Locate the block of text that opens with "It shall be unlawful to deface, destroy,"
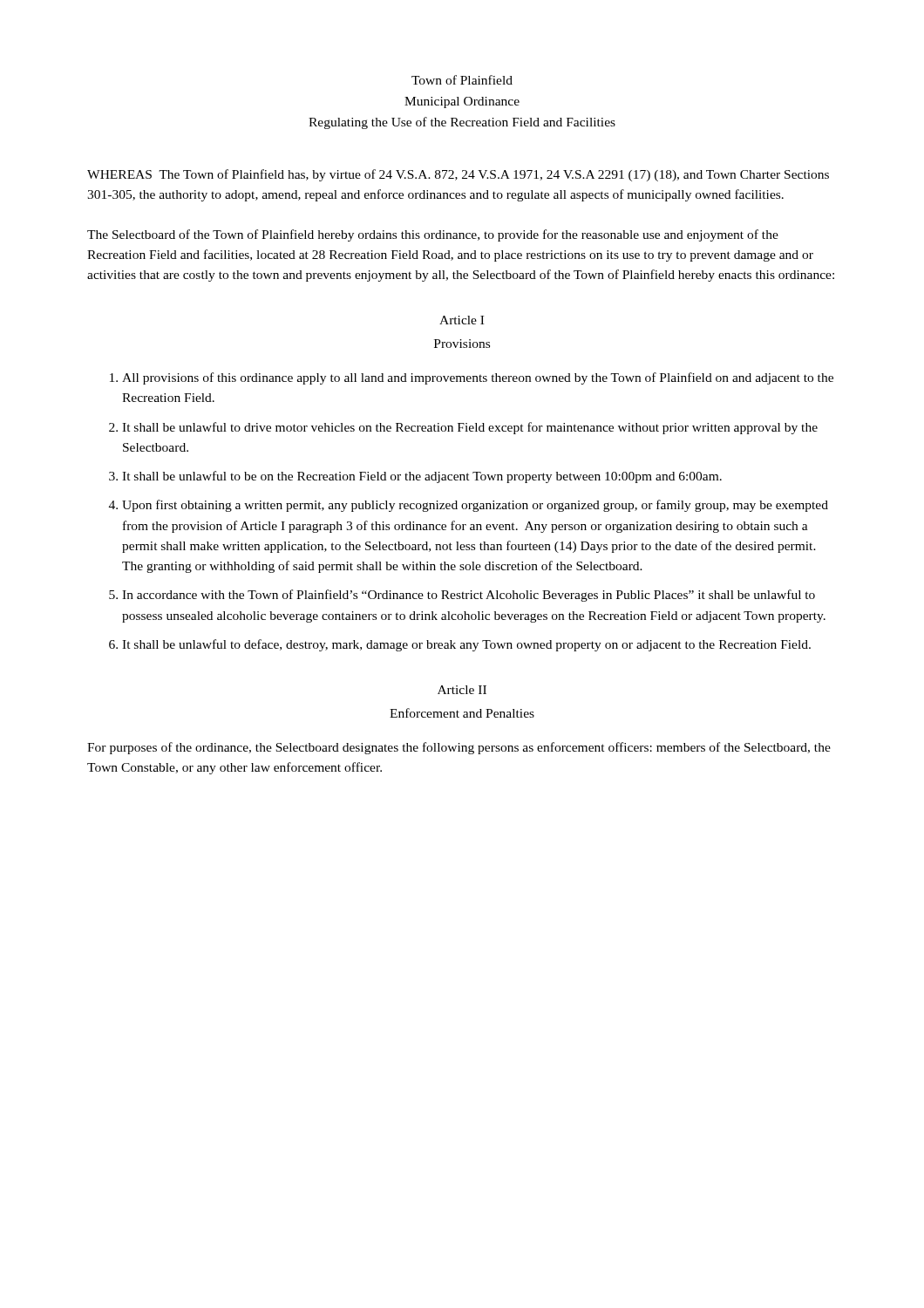Screen dimensions: 1308x924 click(x=467, y=644)
